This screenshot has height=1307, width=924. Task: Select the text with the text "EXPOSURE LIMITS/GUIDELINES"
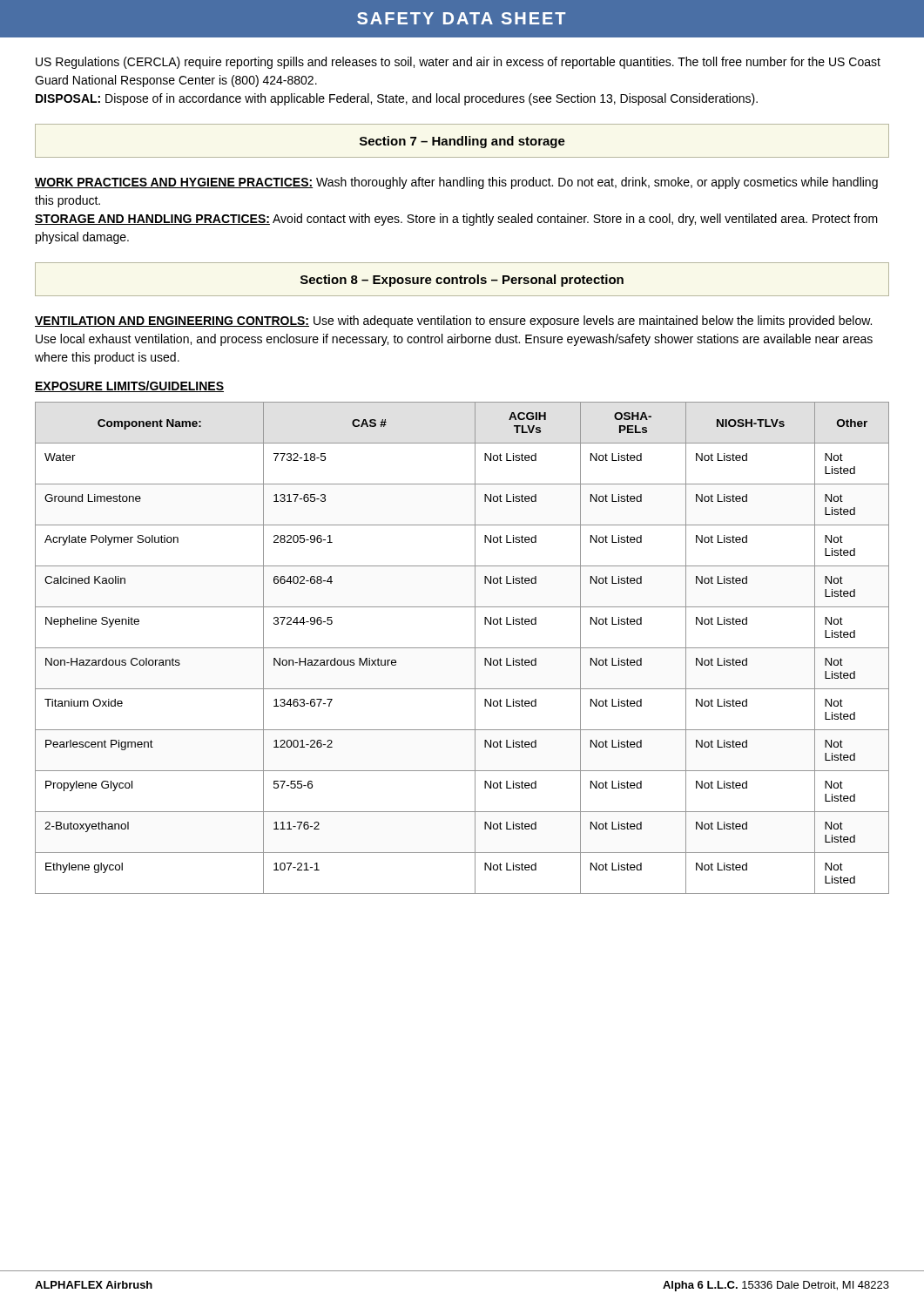(x=129, y=386)
